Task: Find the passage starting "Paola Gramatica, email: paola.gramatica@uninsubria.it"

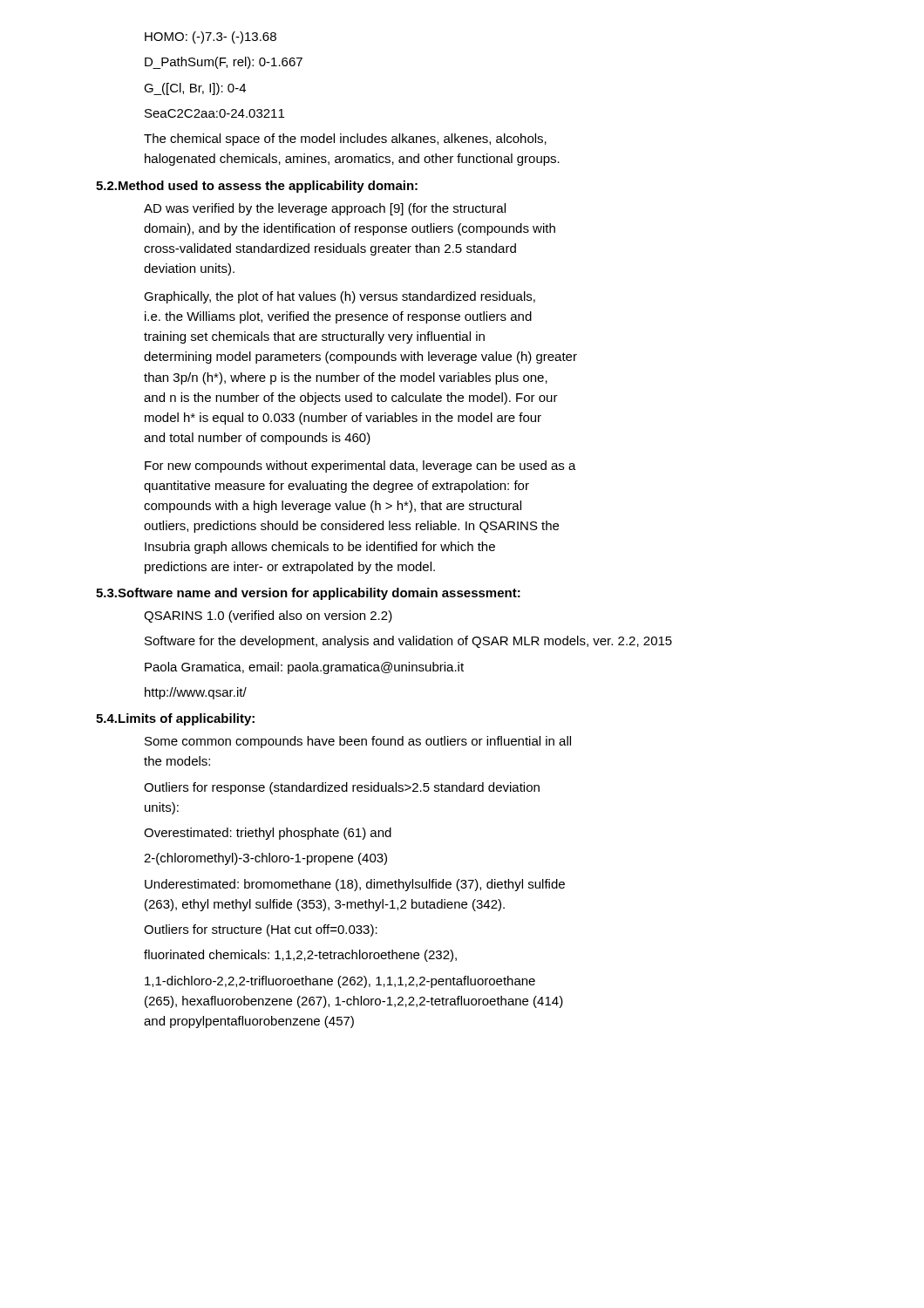Action: pyautogui.click(x=304, y=666)
